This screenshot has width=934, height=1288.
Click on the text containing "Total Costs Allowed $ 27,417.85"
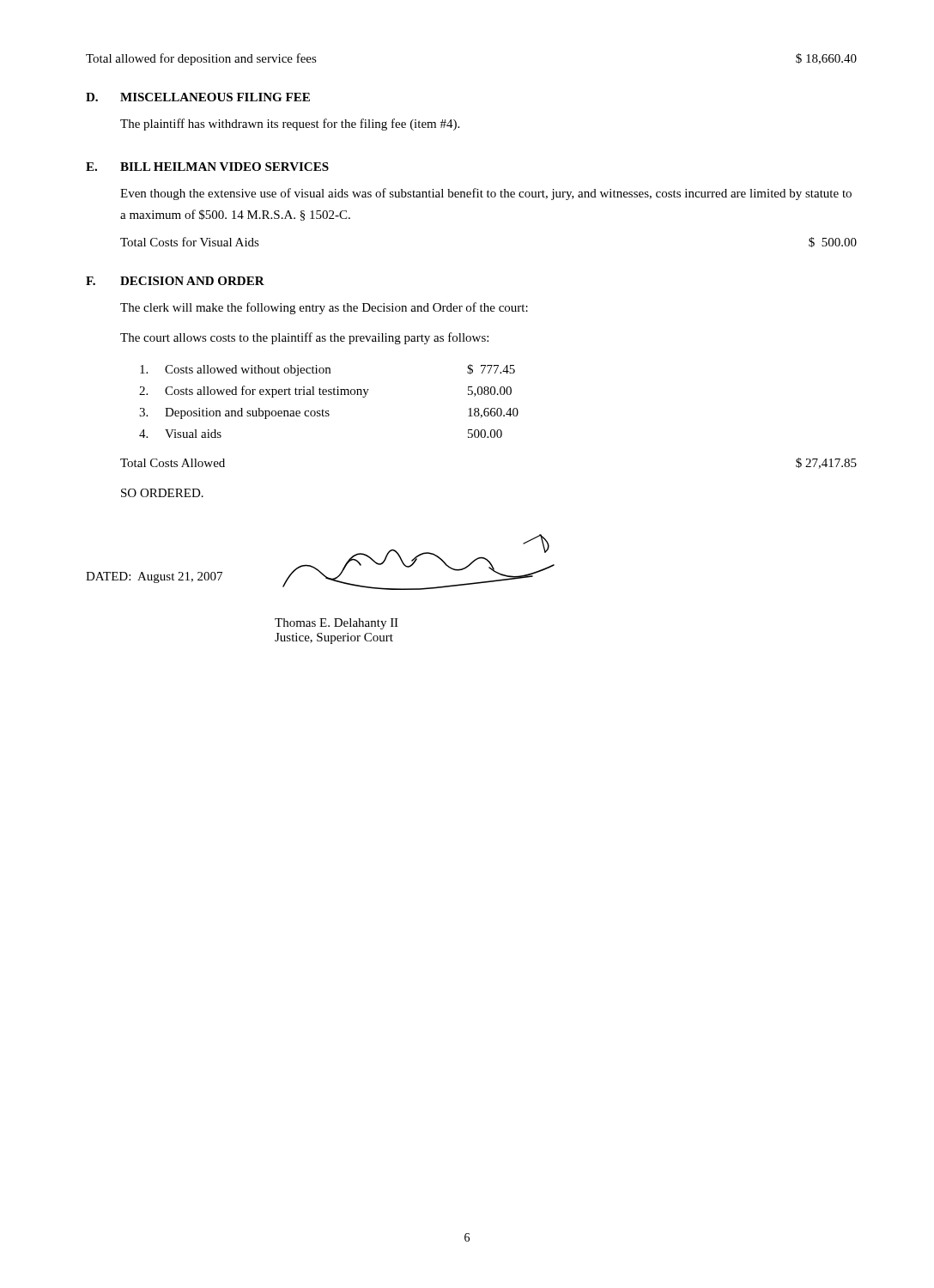click(174, 463)
